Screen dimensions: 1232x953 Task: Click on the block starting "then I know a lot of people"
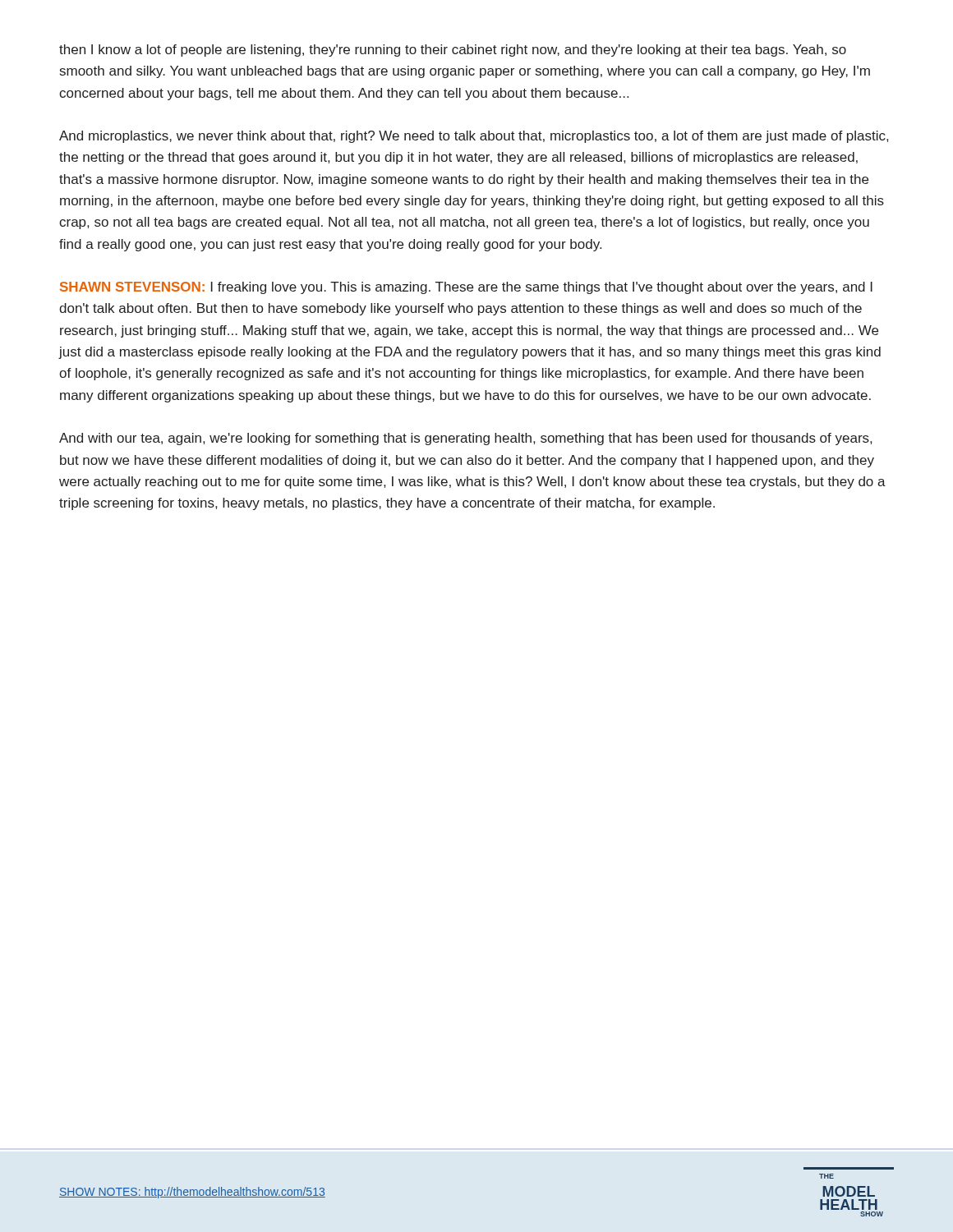(465, 71)
